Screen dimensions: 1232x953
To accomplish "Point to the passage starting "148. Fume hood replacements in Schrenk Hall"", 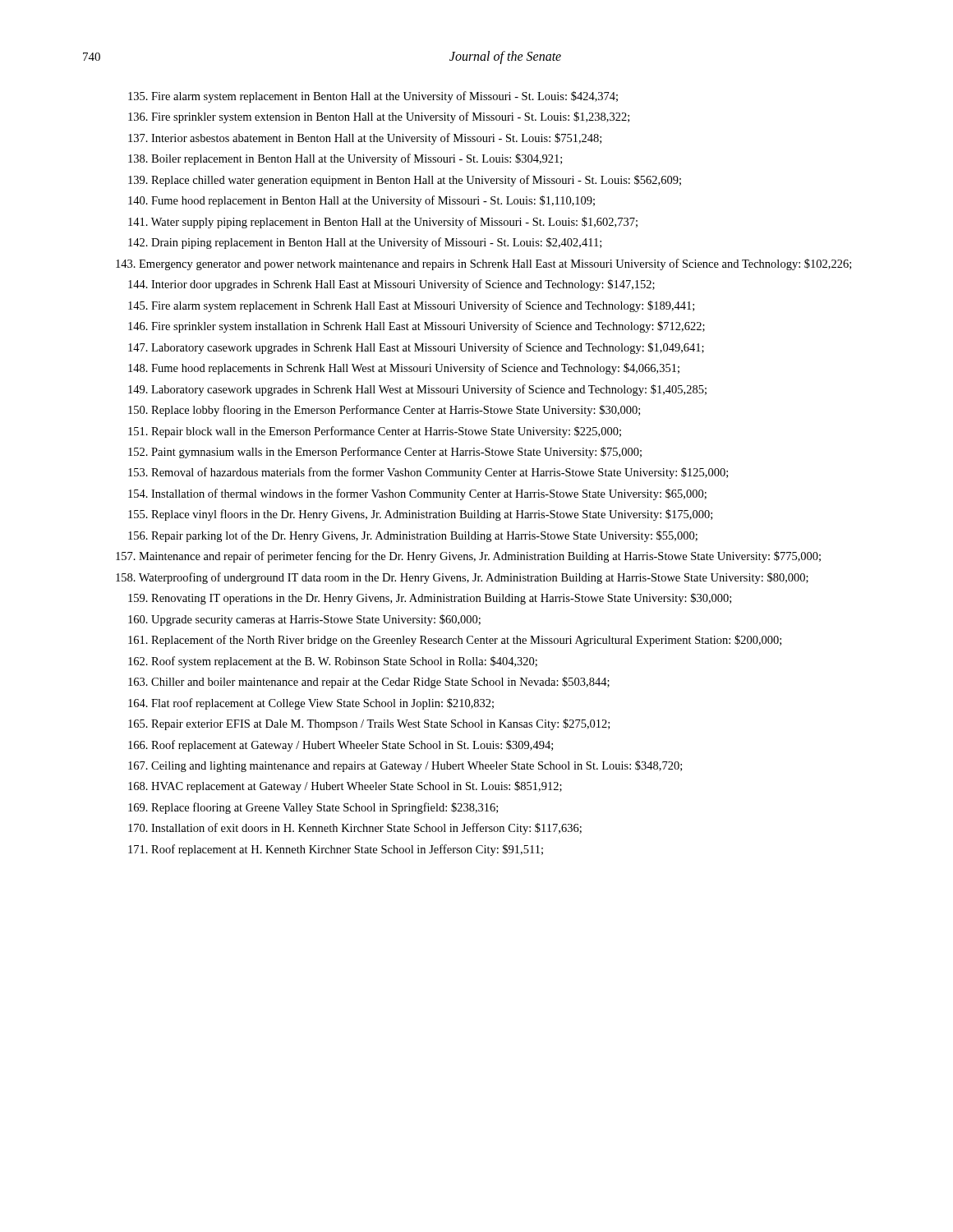I will point(404,368).
